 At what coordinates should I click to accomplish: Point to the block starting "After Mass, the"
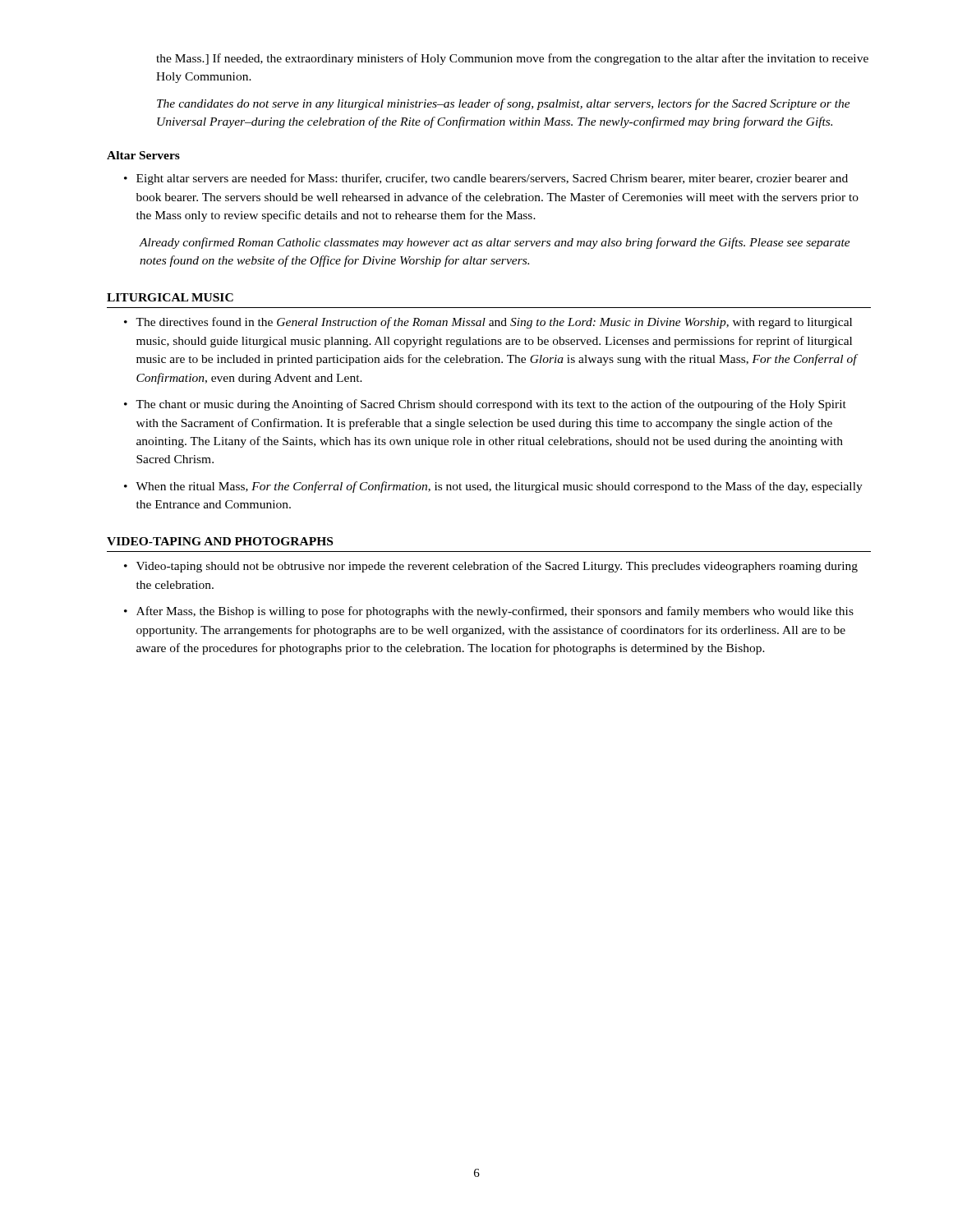click(503, 630)
